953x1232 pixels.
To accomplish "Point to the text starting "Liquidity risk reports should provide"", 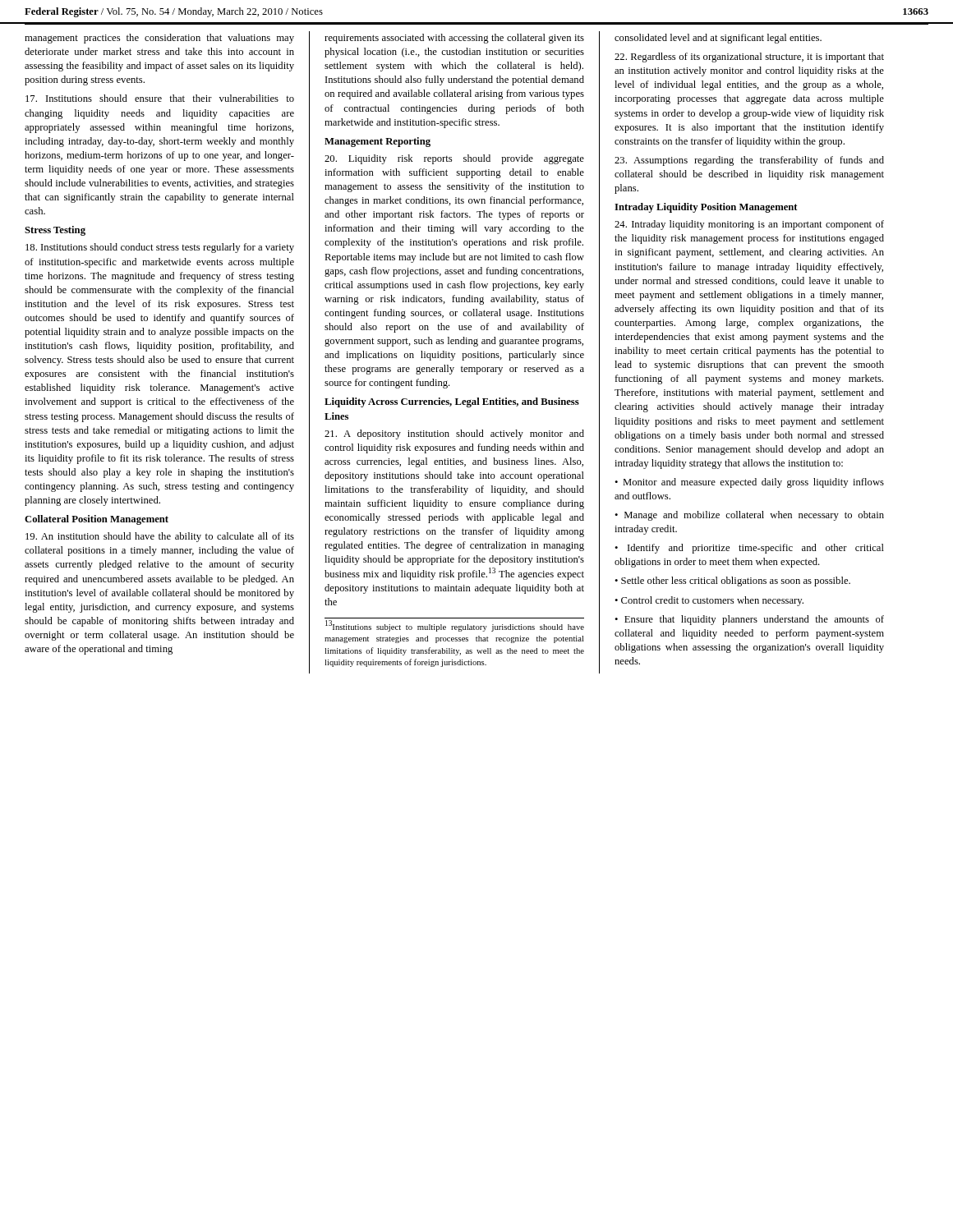I will click(454, 271).
